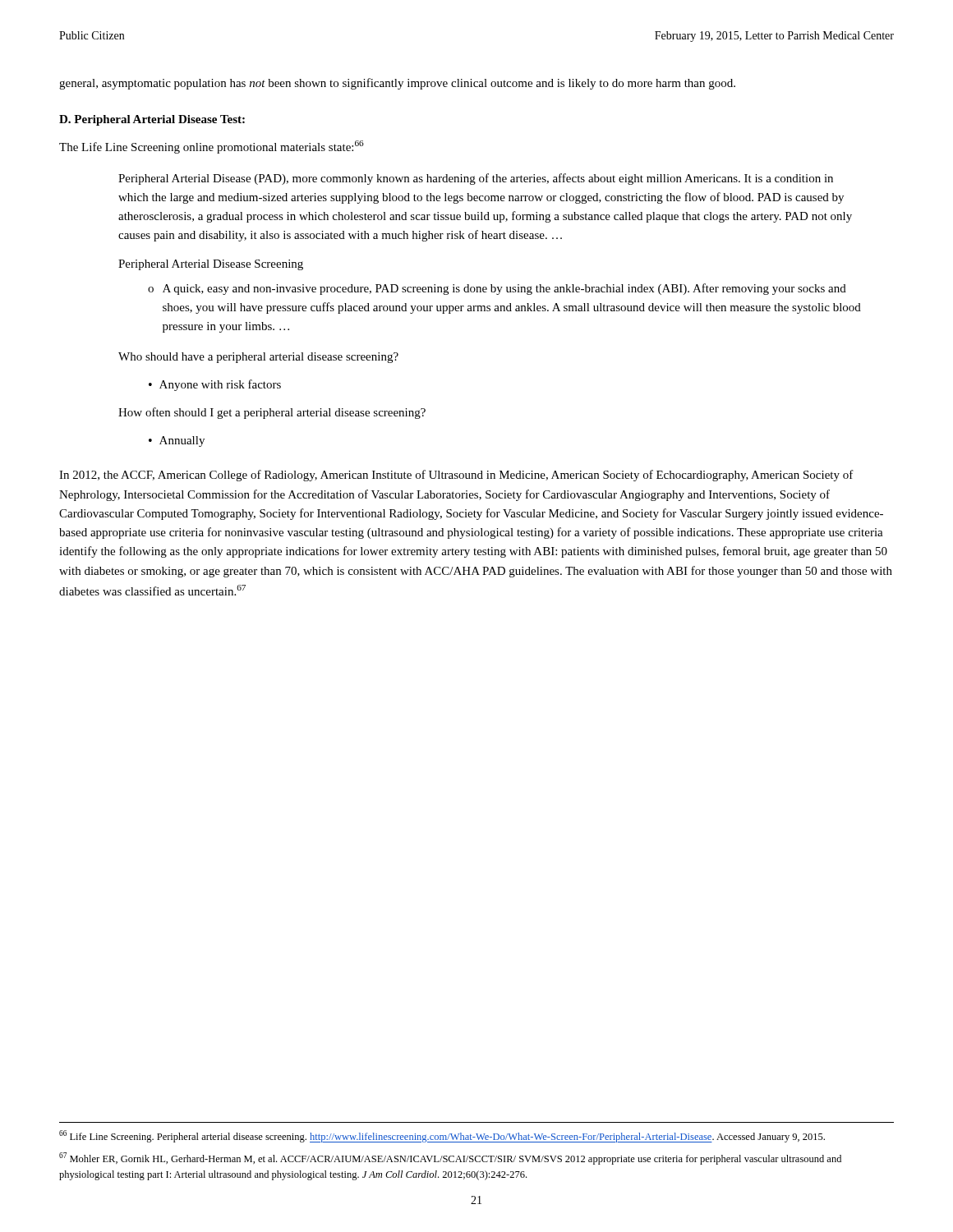This screenshot has height=1232, width=953.
Task: Click on the list item that says "• Annually"
Action: click(x=176, y=441)
